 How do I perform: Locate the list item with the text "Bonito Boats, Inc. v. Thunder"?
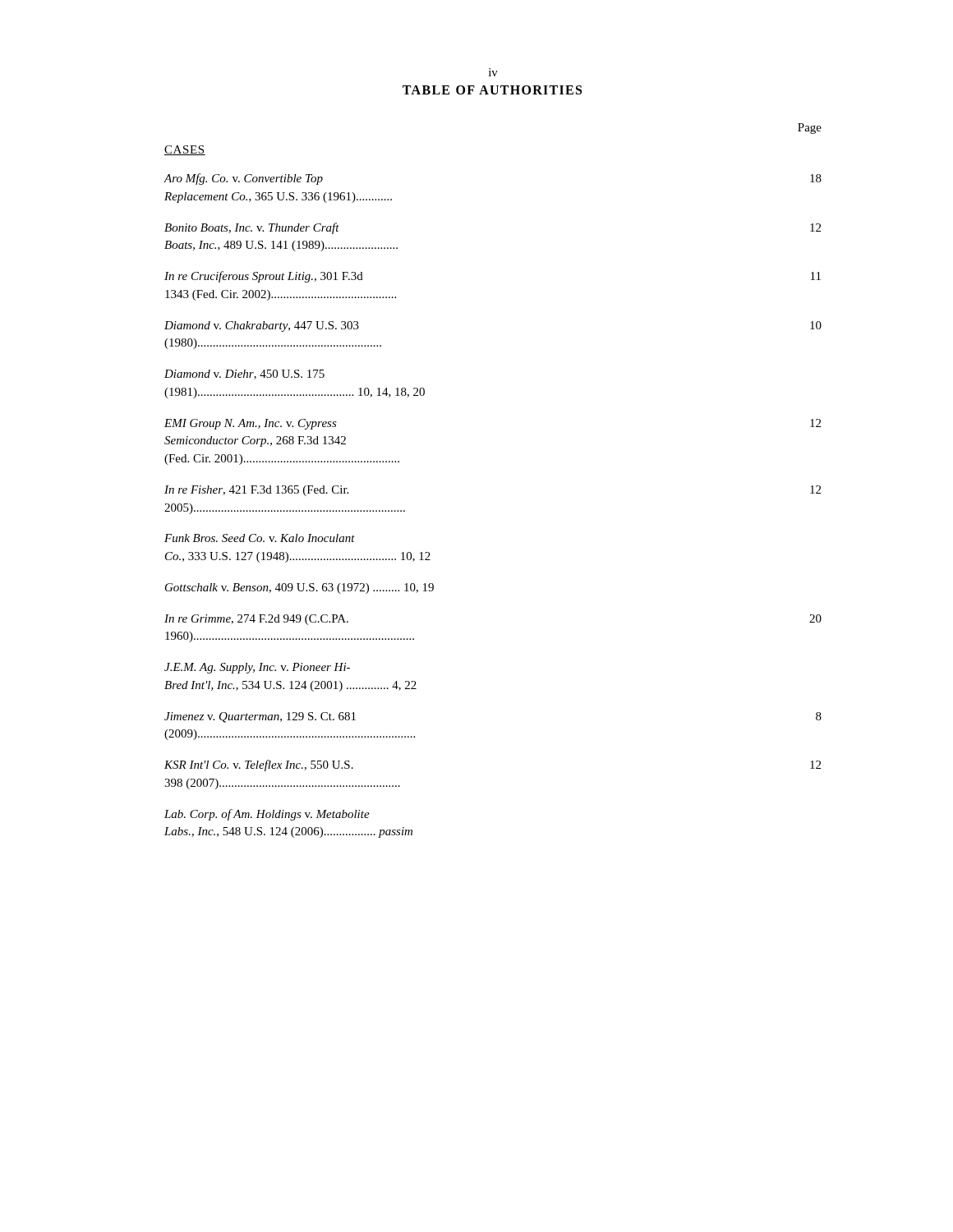pos(261,228)
